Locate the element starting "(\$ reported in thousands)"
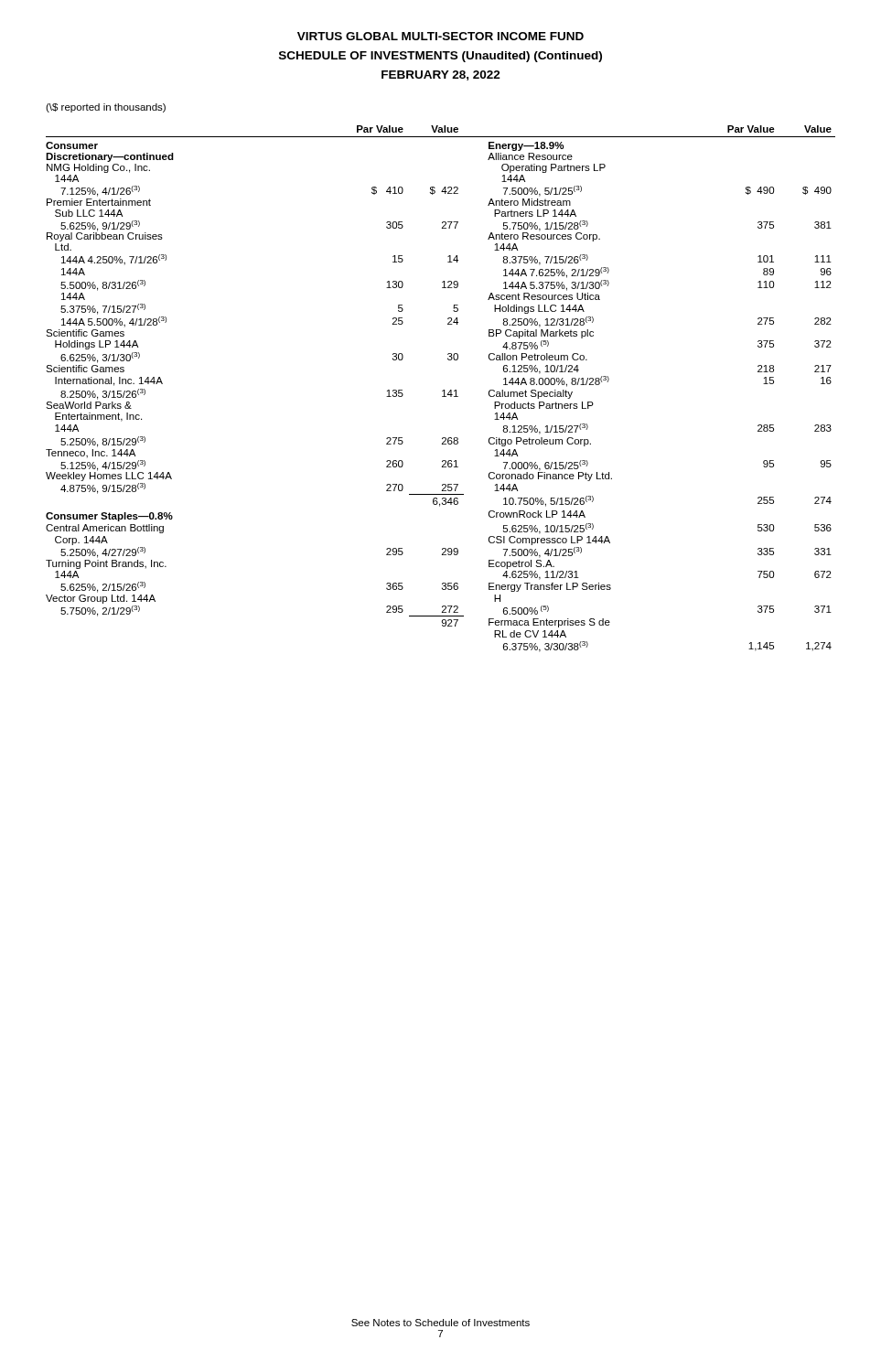The image size is (881, 1372). pos(106,107)
